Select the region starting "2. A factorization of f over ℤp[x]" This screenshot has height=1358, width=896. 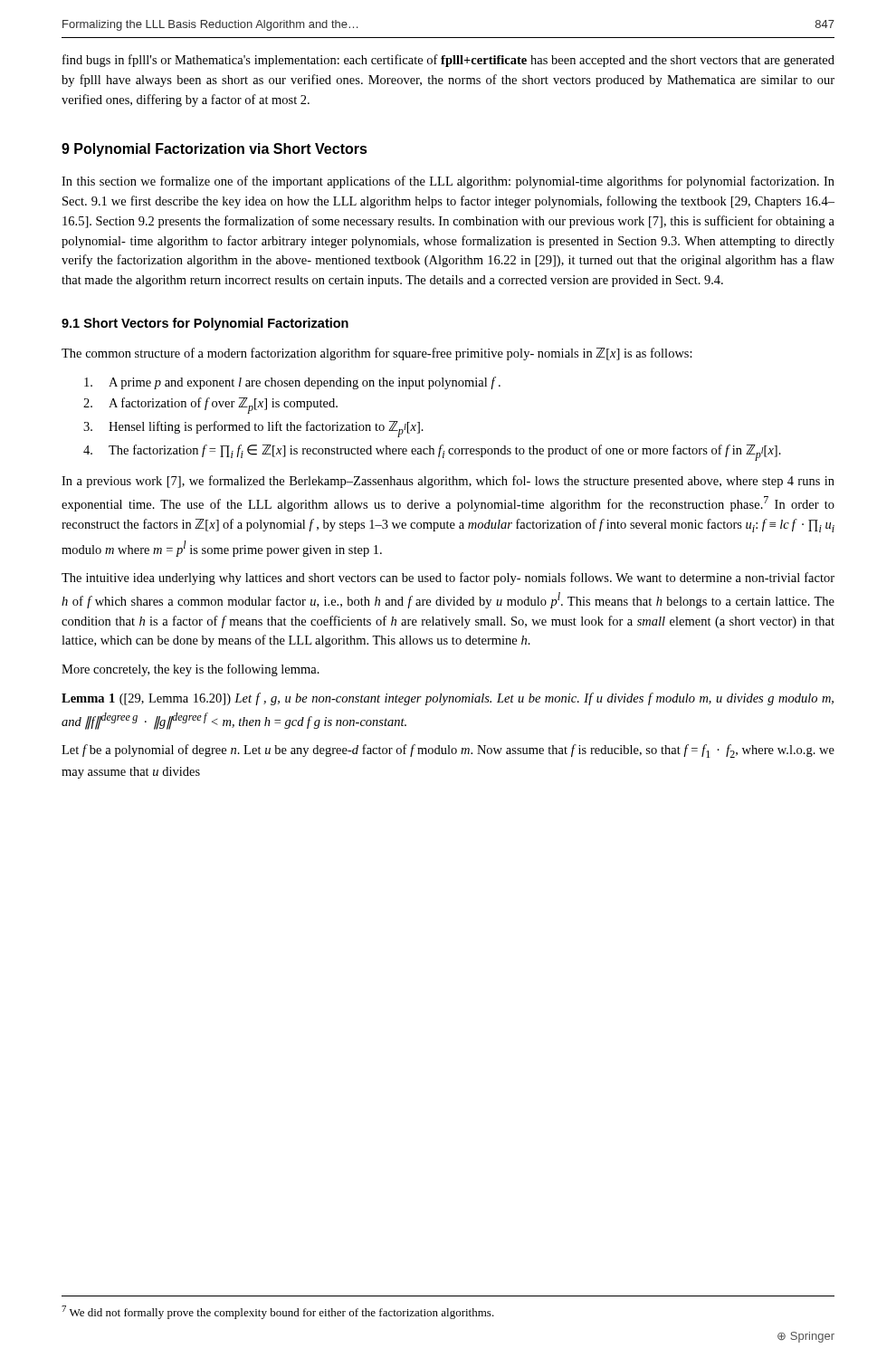(210, 406)
